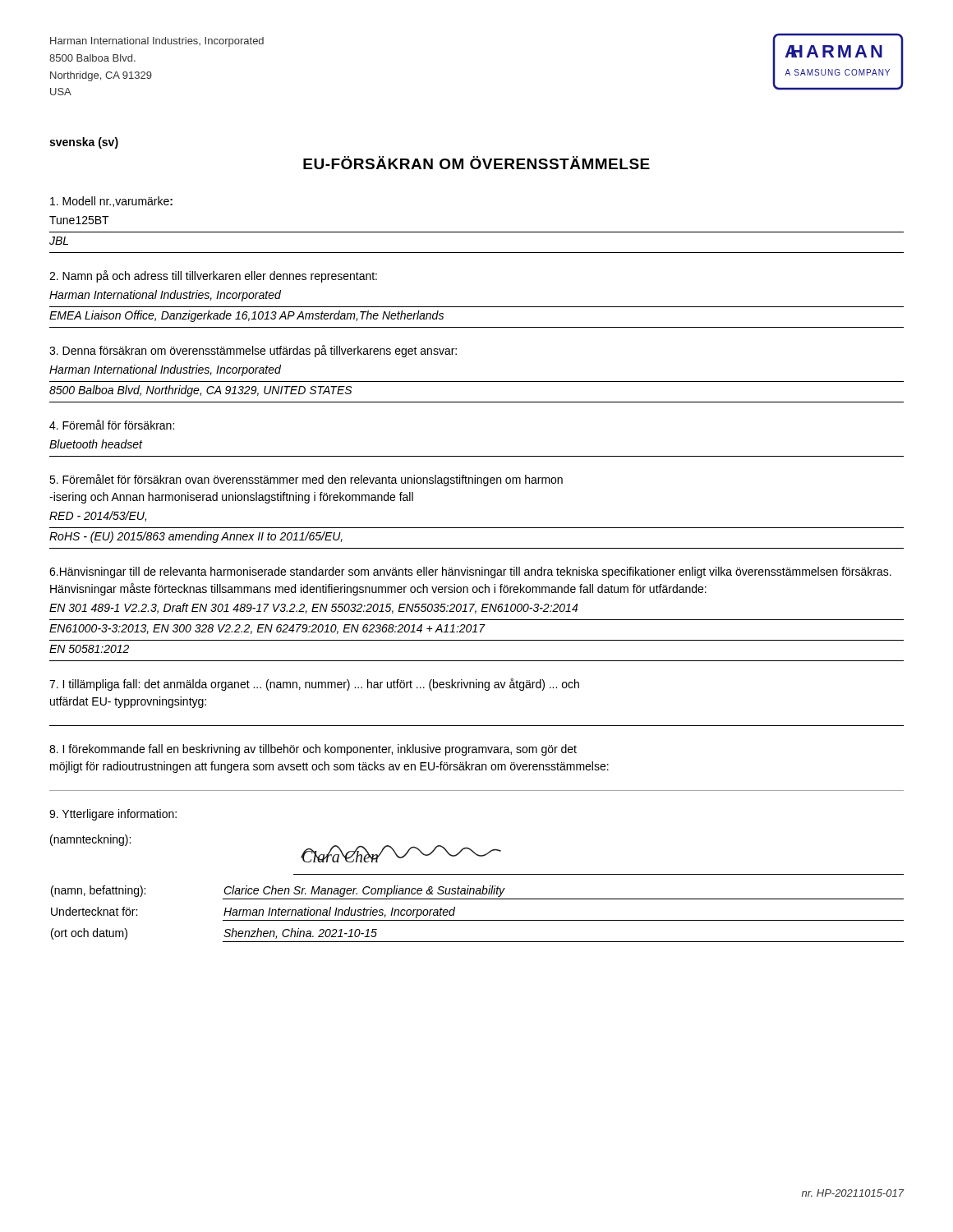Click where it says "EU-FÖRSÄKRAN OM ÖVERENSSTÄMMELSE"
This screenshot has height=1232, width=953.
click(476, 164)
